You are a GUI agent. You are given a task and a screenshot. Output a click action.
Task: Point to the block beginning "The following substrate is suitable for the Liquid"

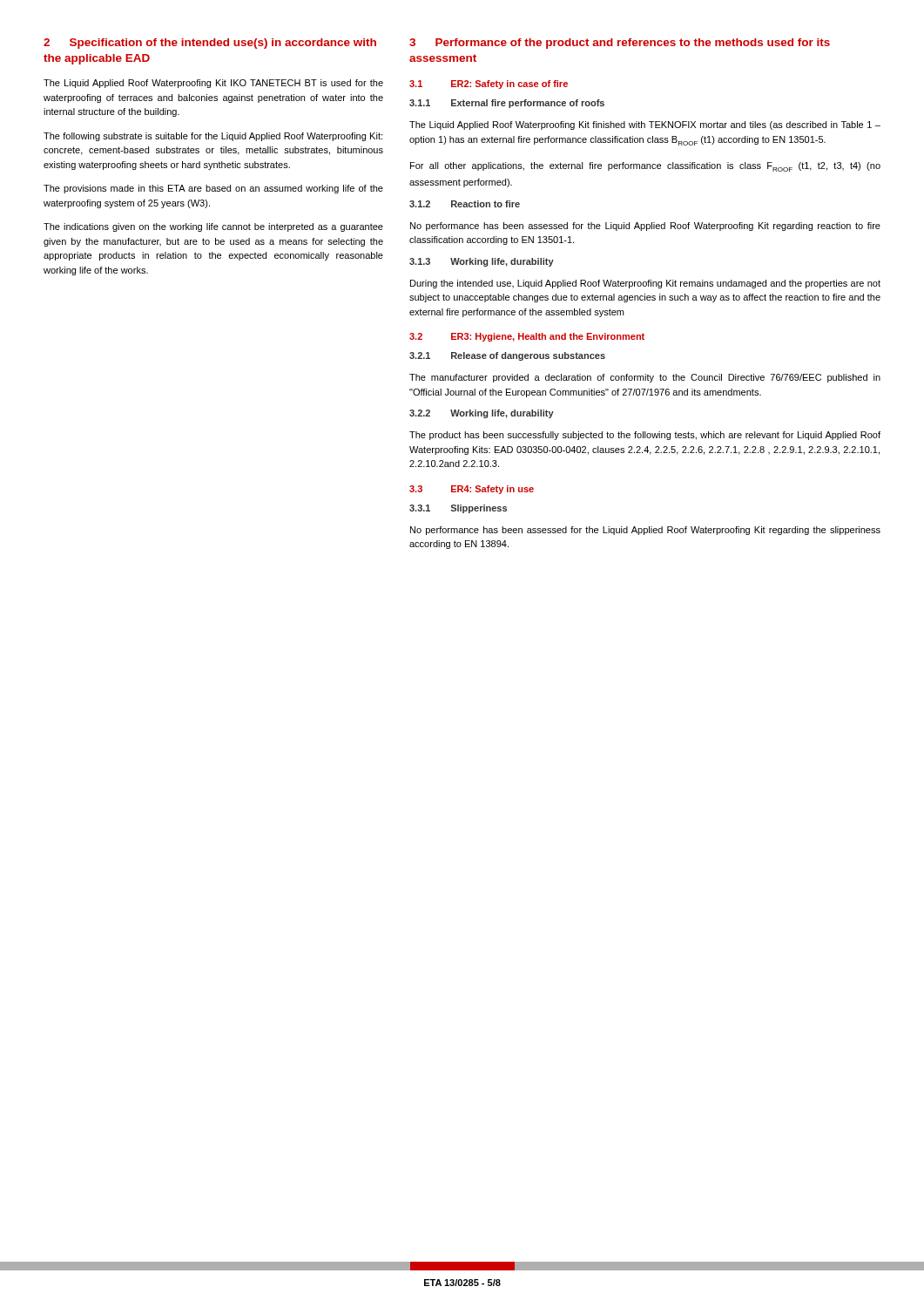pyautogui.click(x=213, y=150)
